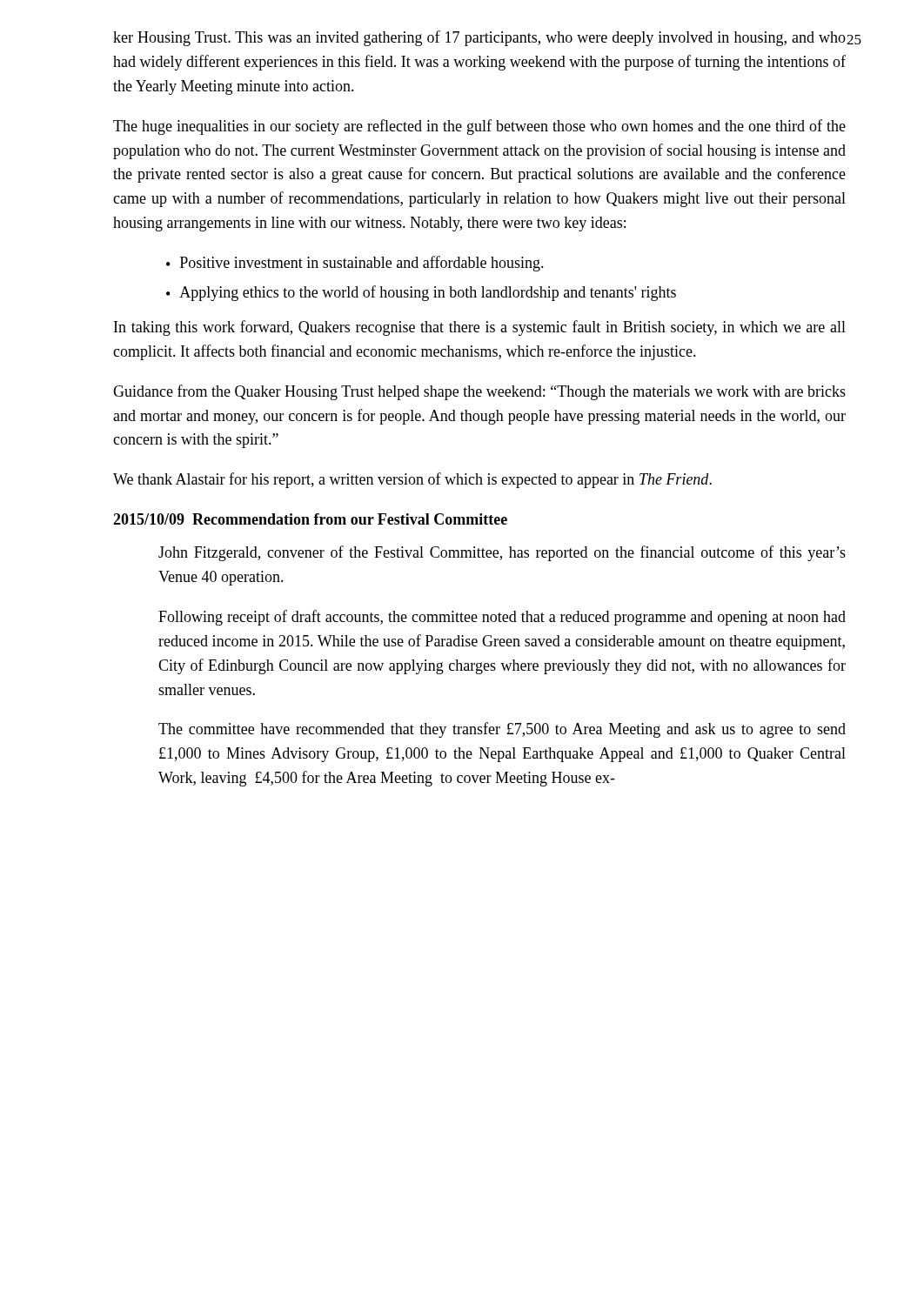Viewport: 924px width, 1305px height.
Task: Find the block on this page that starts "The committee have recommended that they"
Action: (502, 754)
